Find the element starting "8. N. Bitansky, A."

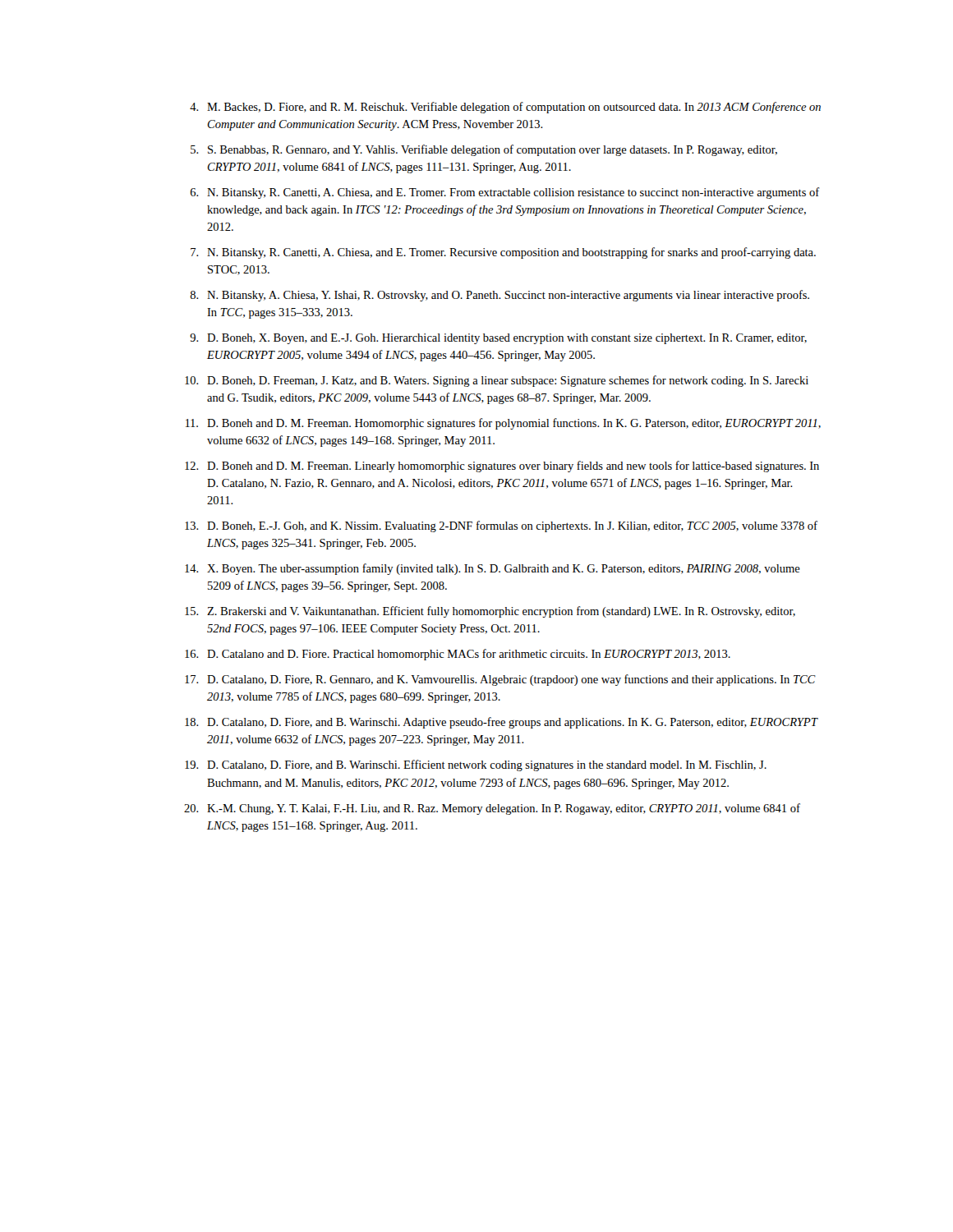coord(493,304)
